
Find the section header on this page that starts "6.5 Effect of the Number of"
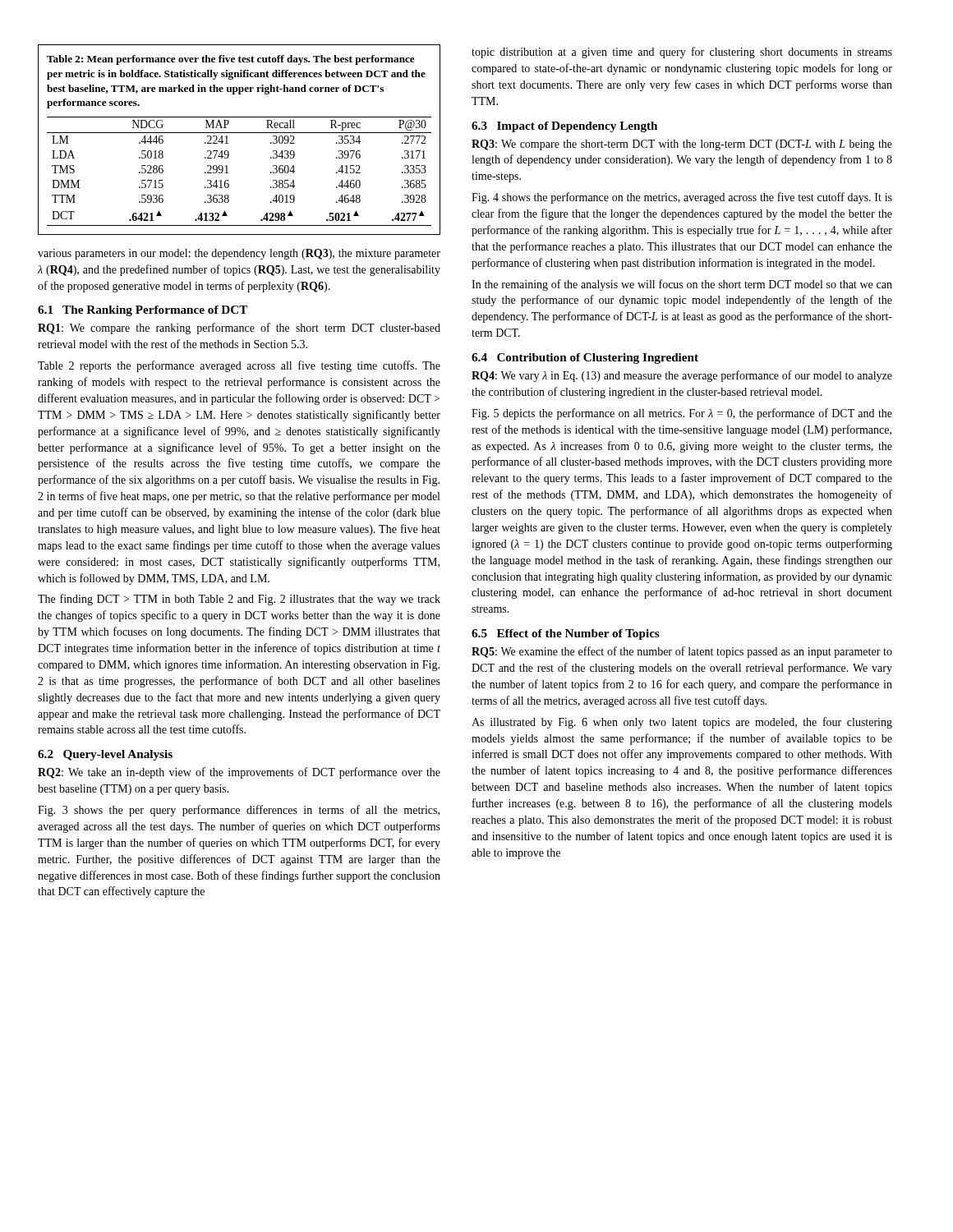[566, 633]
